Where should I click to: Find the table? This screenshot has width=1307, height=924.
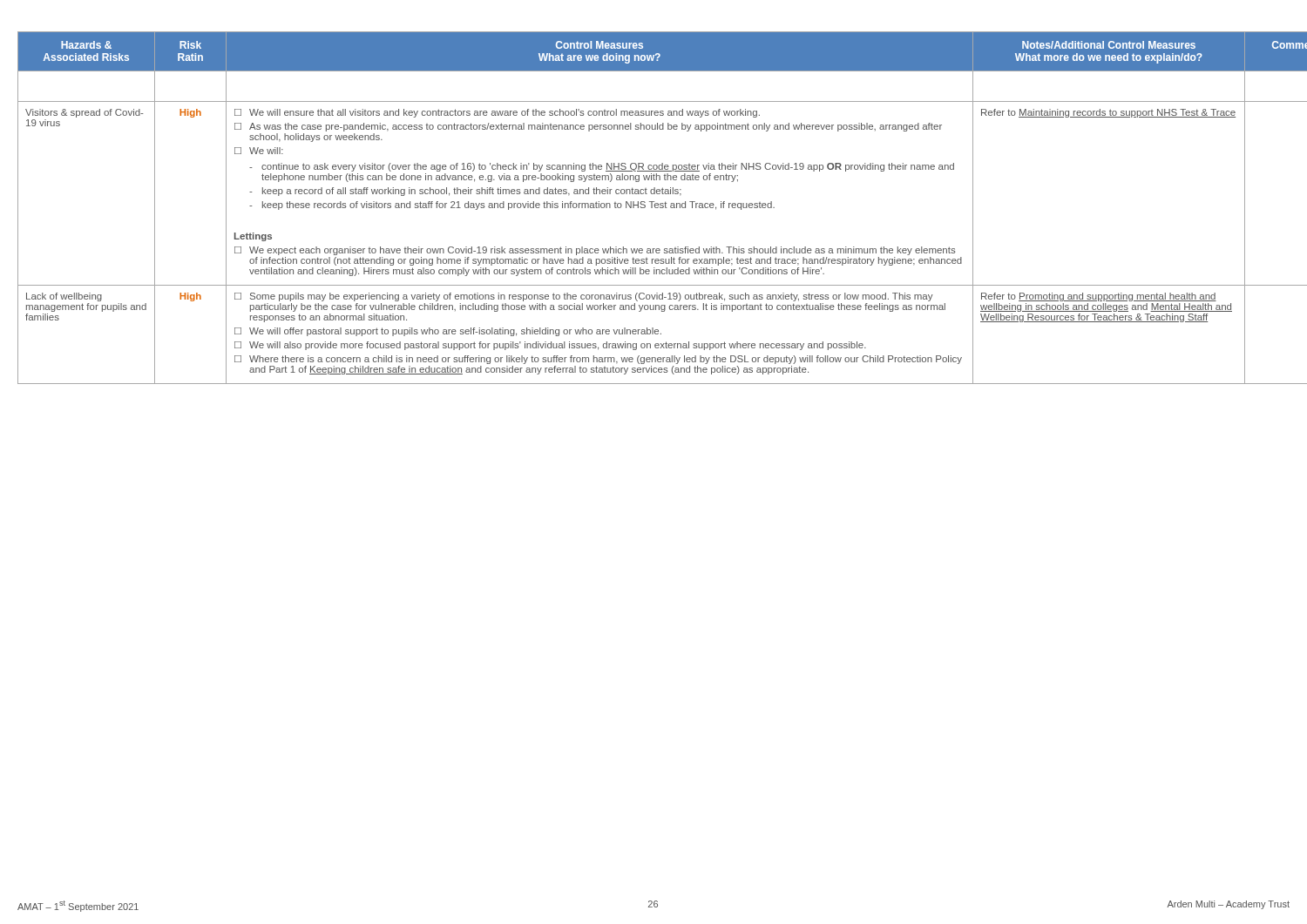point(654,200)
